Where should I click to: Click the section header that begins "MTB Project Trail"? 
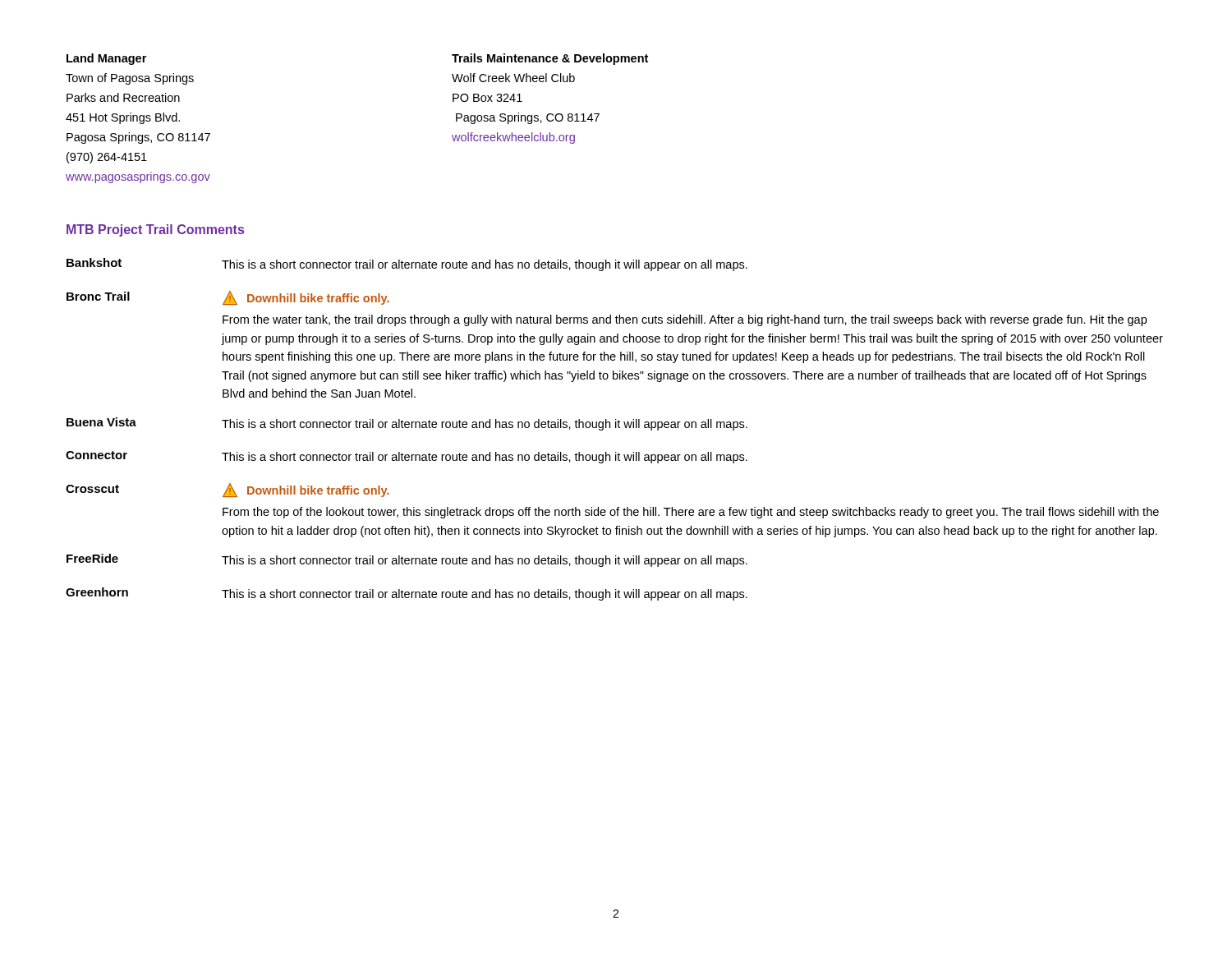coord(155,230)
